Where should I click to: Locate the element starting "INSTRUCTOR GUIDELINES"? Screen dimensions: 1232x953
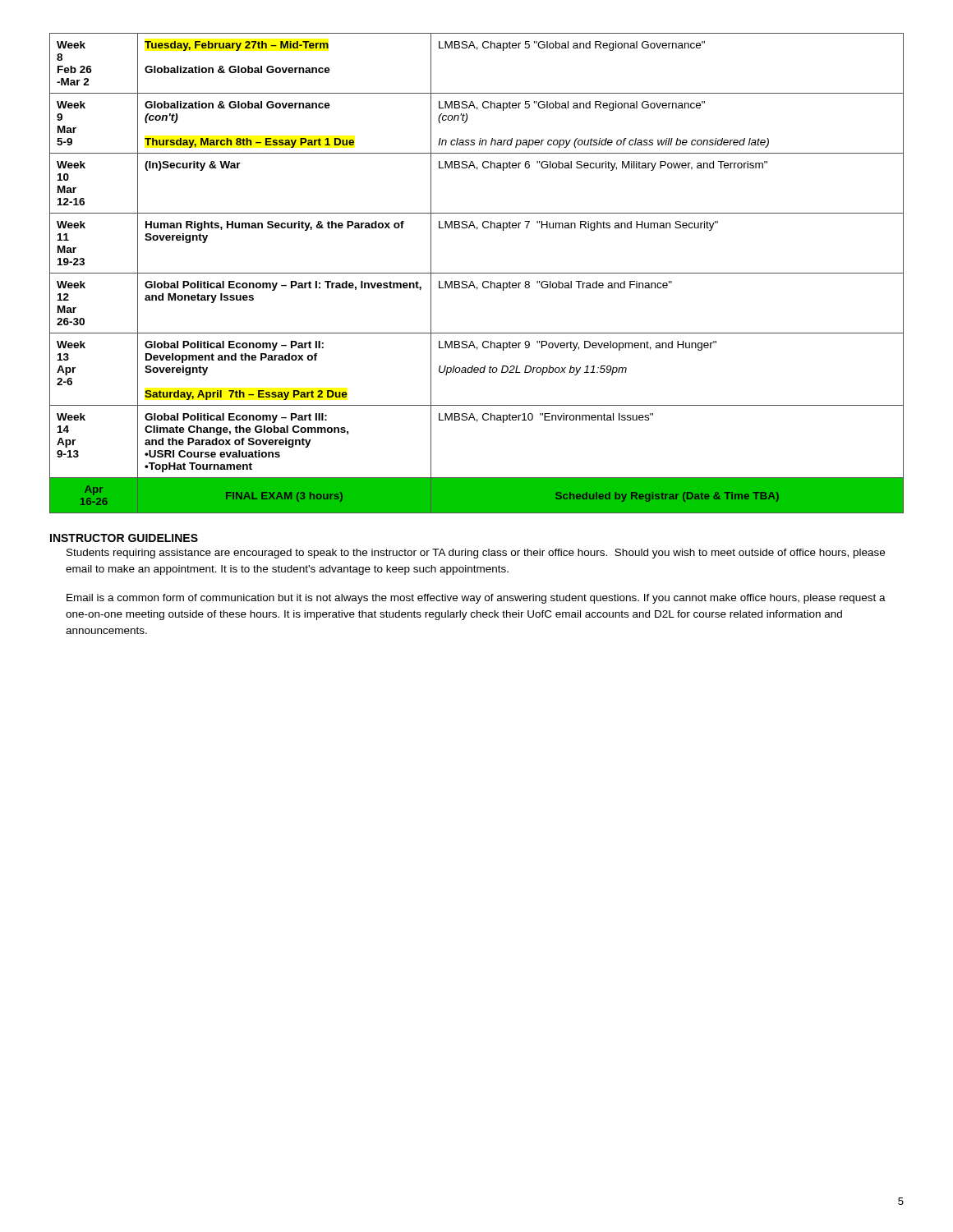(x=124, y=538)
